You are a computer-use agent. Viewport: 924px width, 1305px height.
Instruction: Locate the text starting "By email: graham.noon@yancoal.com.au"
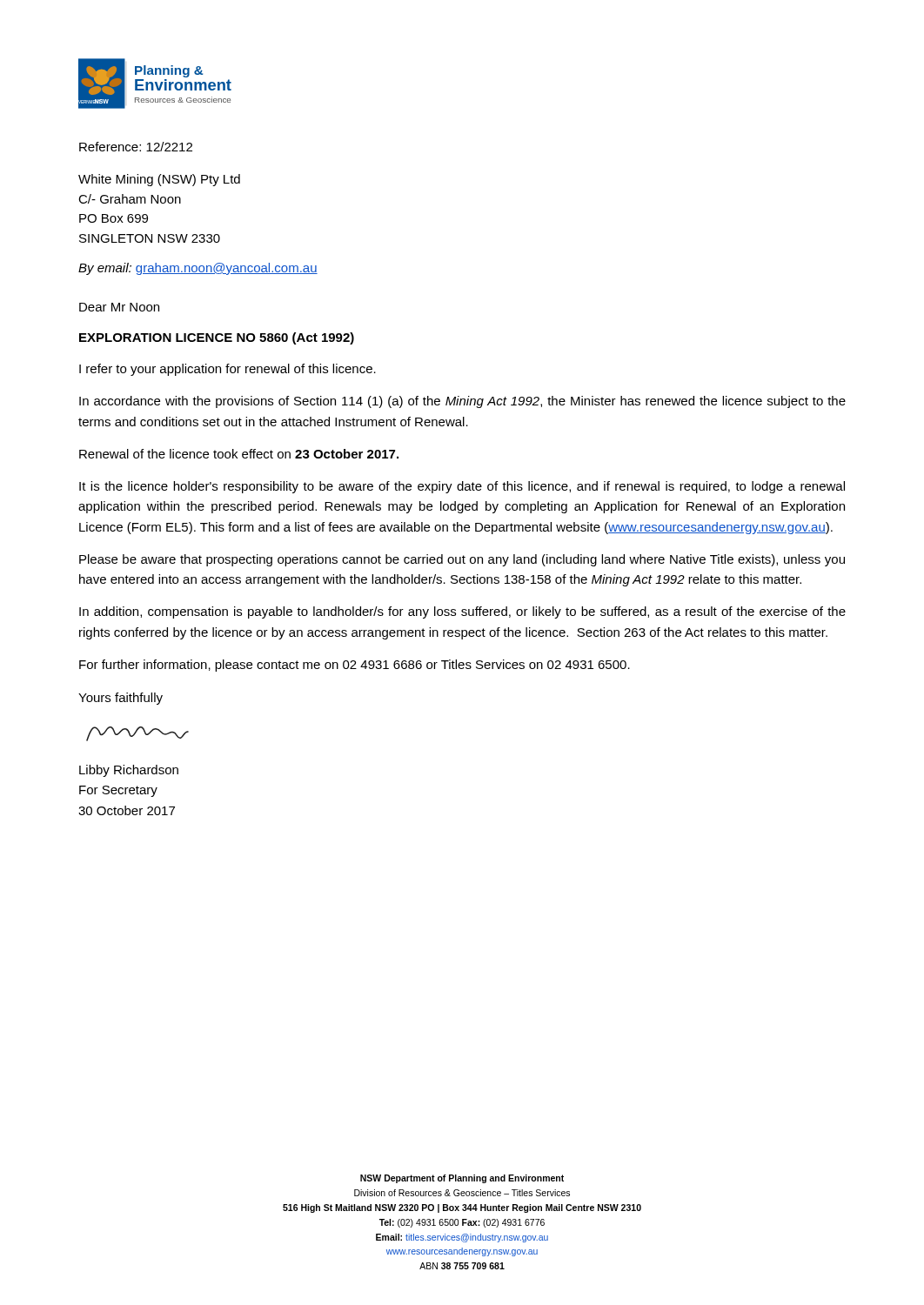pos(198,268)
